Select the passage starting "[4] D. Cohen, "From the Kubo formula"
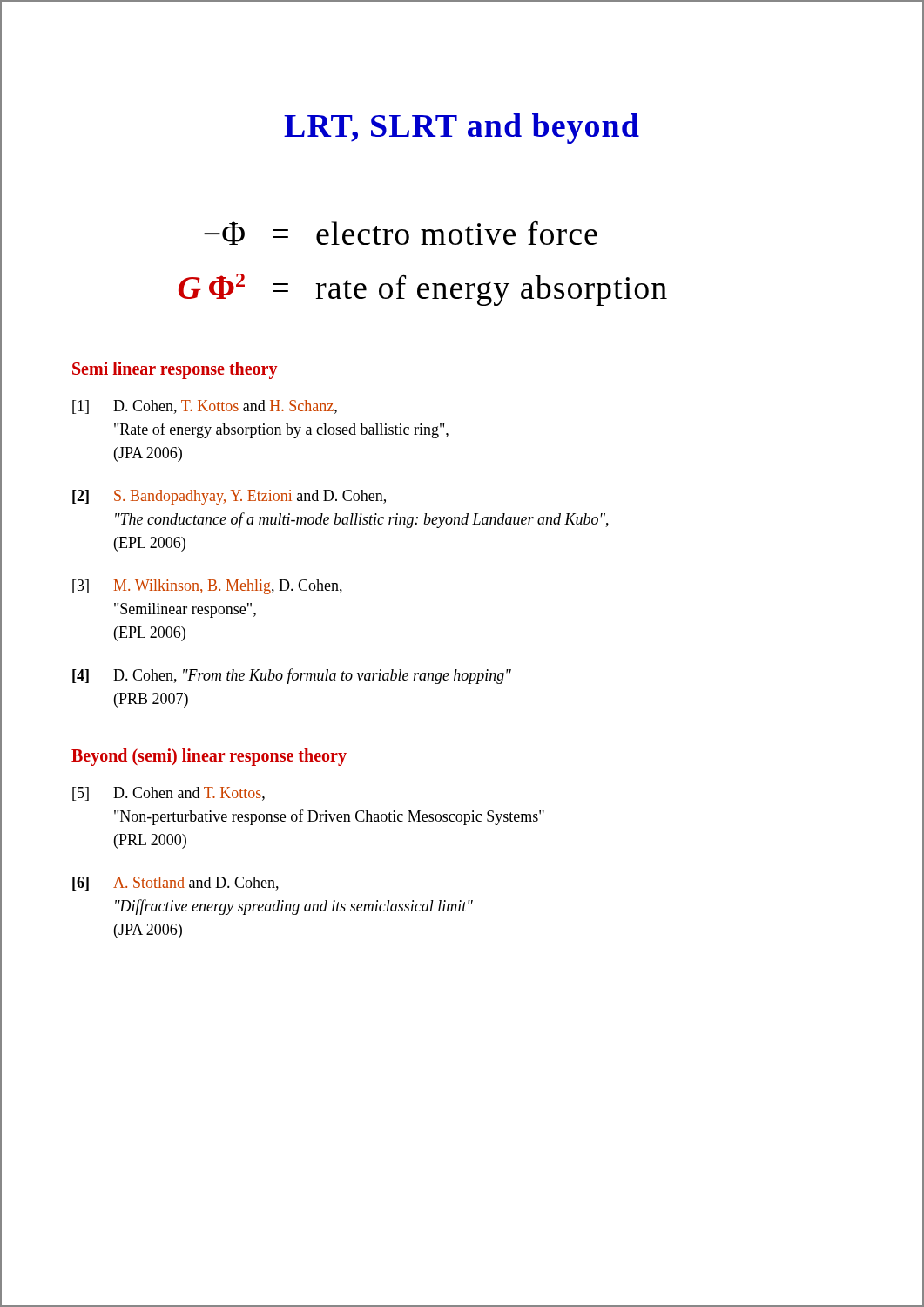The width and height of the screenshot is (924, 1307). click(x=462, y=687)
